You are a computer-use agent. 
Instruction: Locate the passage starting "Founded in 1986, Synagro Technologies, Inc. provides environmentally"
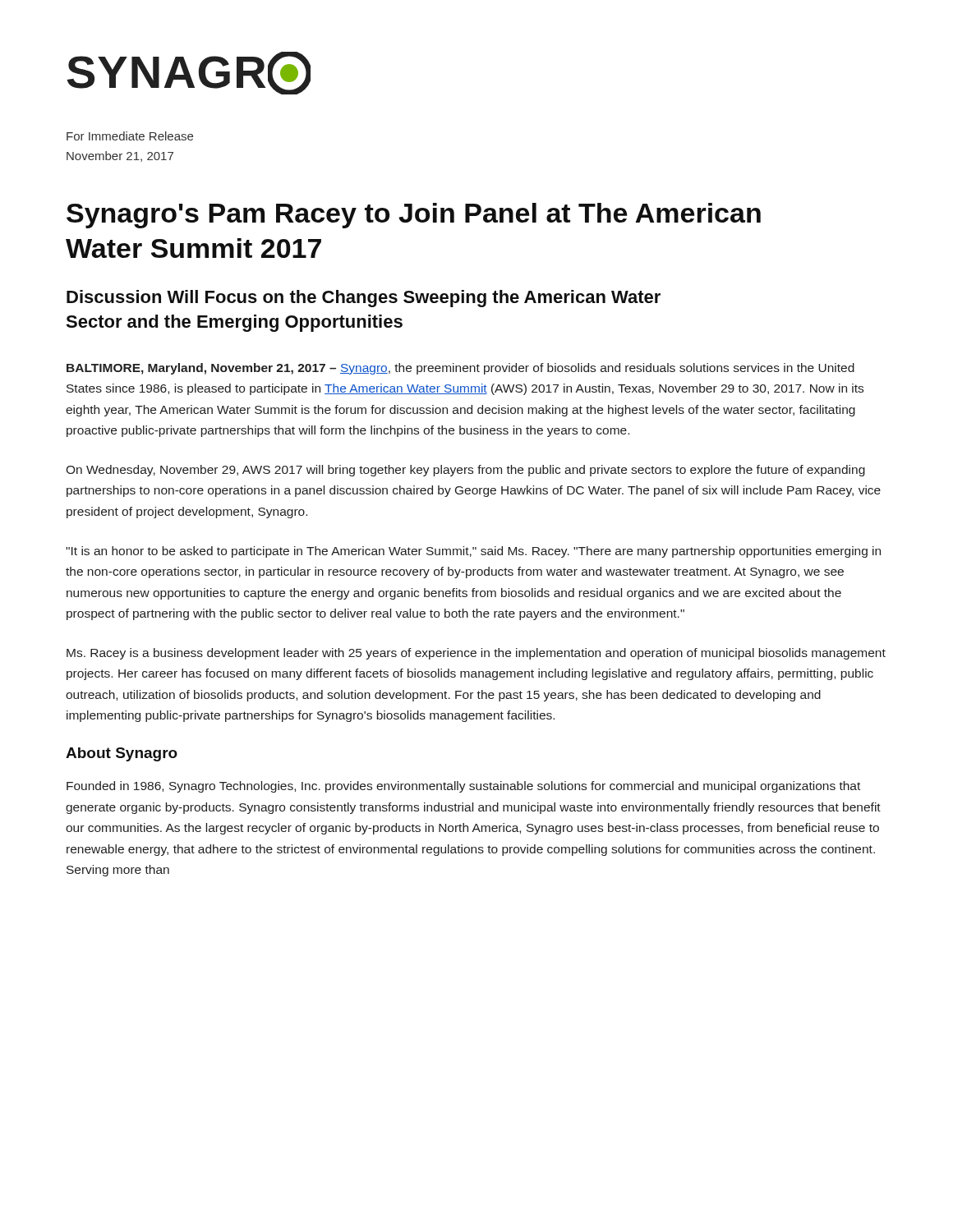click(473, 828)
